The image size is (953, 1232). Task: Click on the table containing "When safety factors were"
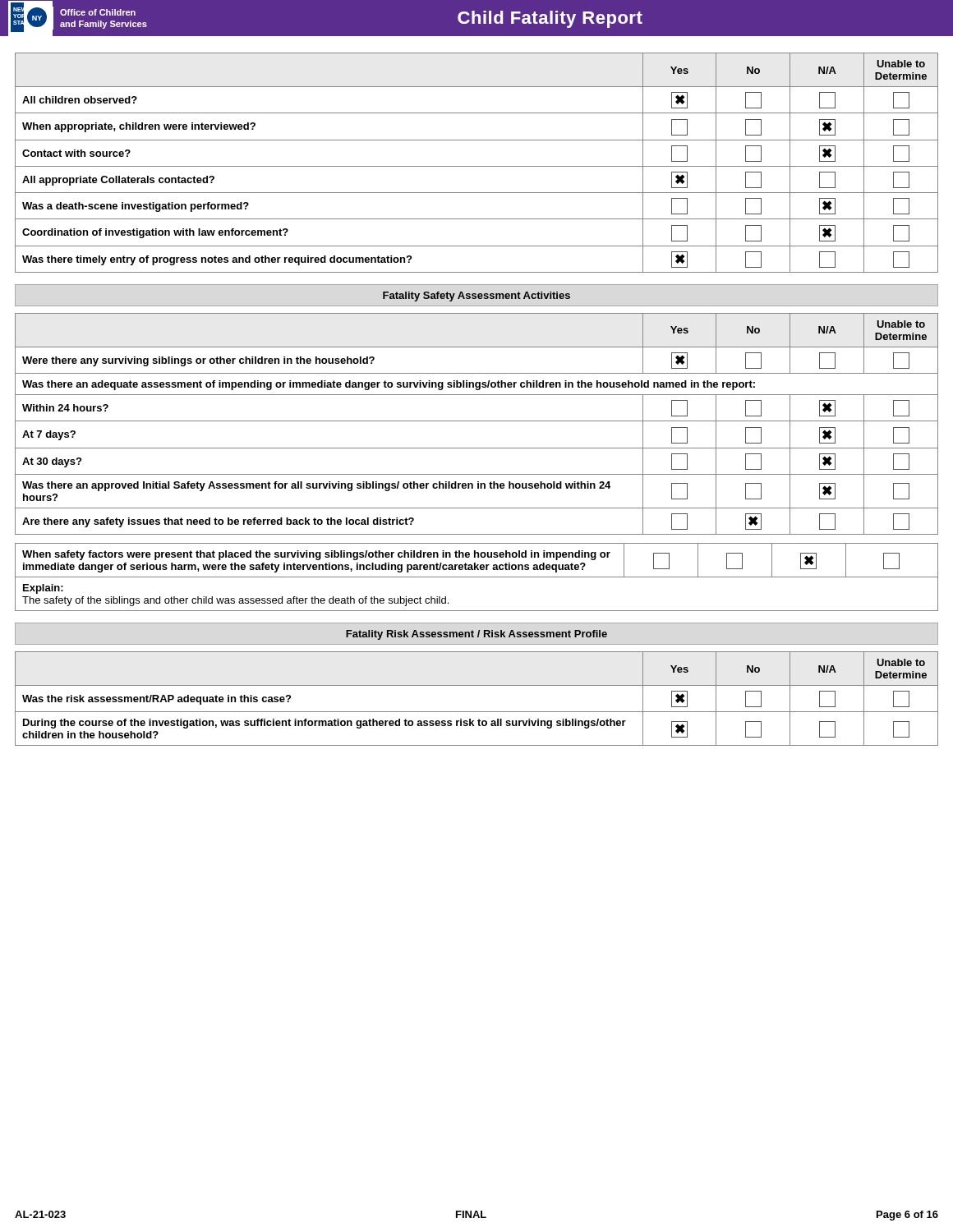coord(476,577)
